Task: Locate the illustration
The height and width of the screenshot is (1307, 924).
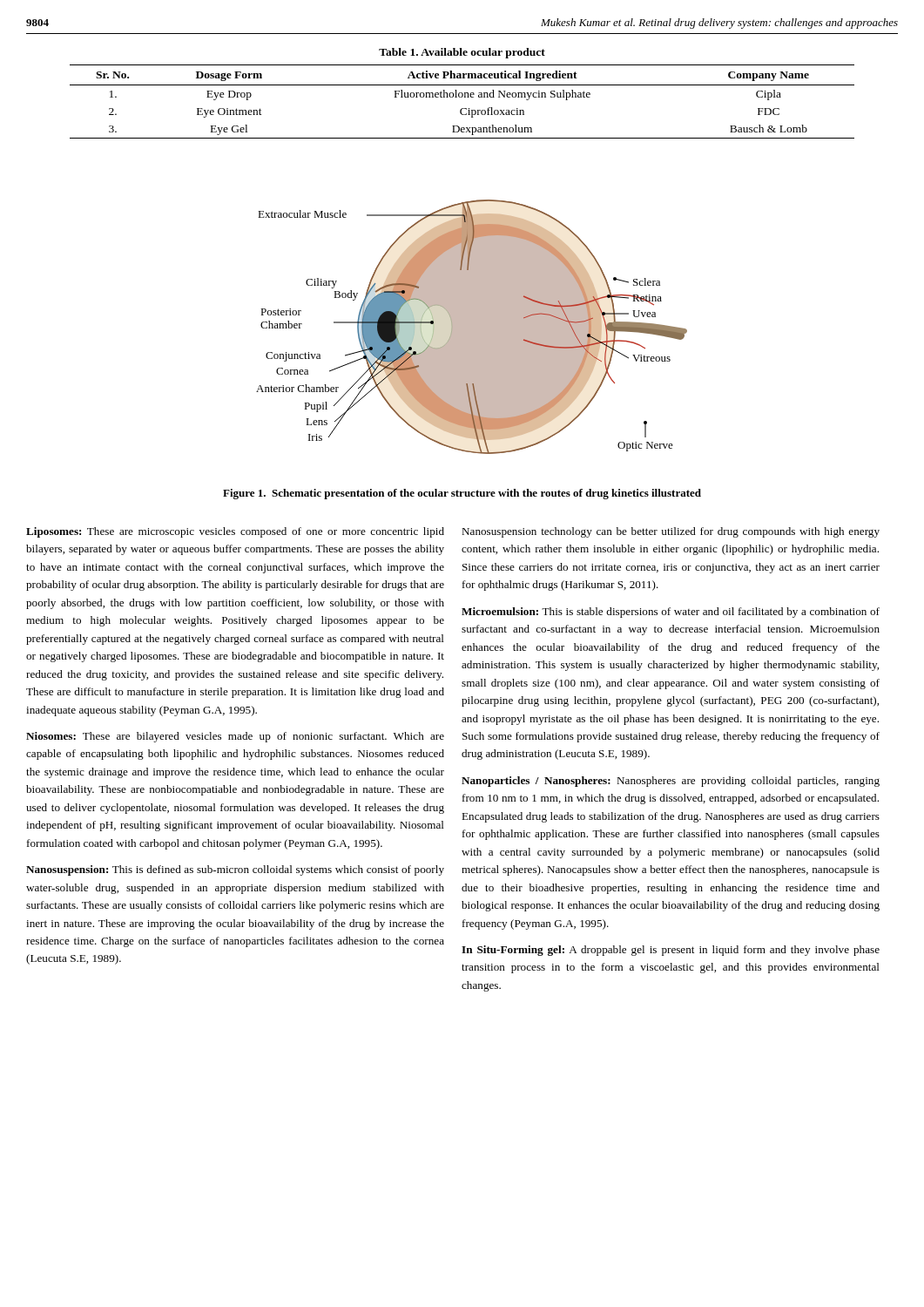Action: coord(462,322)
